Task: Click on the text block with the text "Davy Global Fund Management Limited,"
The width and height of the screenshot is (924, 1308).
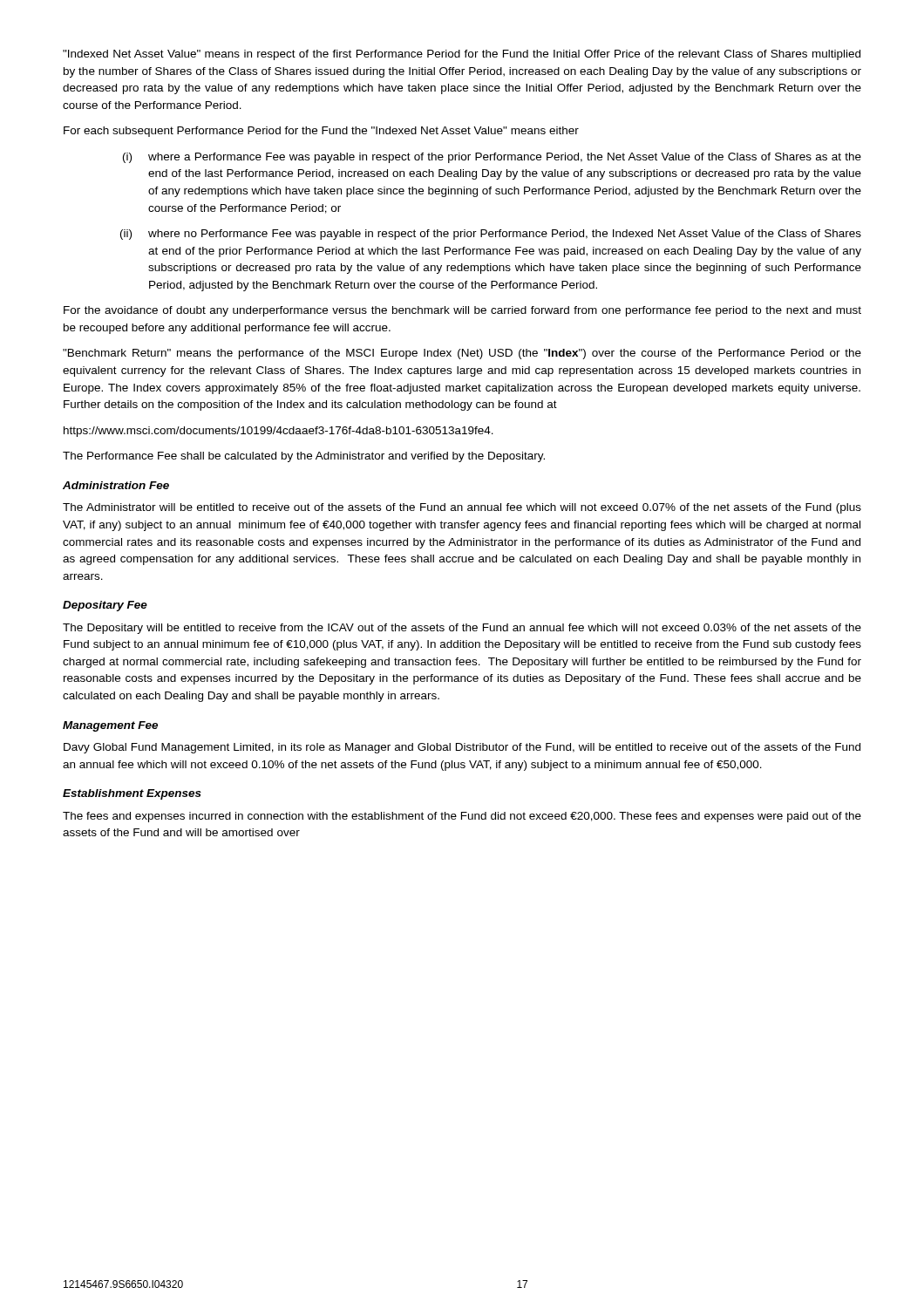Action: 462,756
